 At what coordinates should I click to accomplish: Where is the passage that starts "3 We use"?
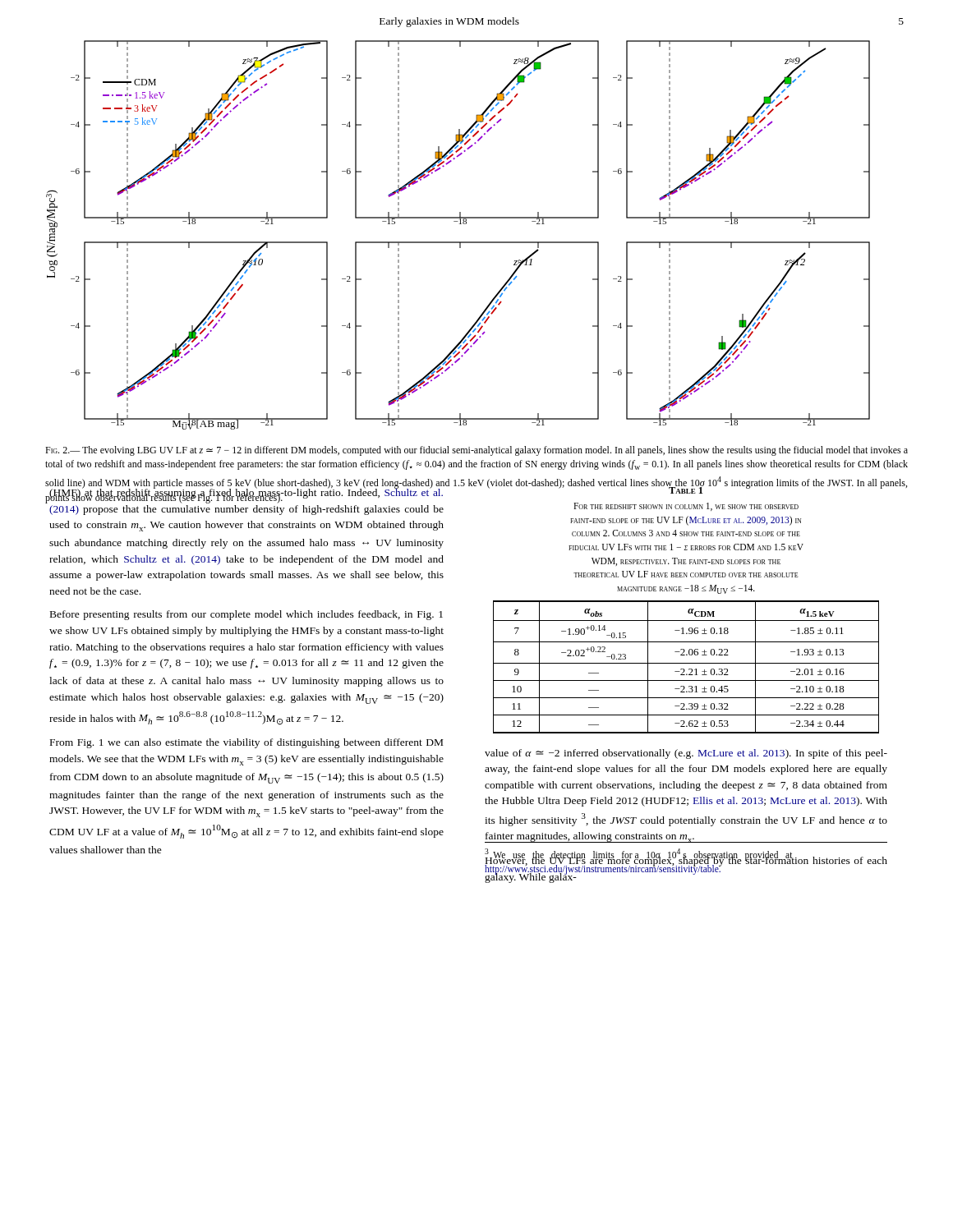pyautogui.click(x=639, y=860)
